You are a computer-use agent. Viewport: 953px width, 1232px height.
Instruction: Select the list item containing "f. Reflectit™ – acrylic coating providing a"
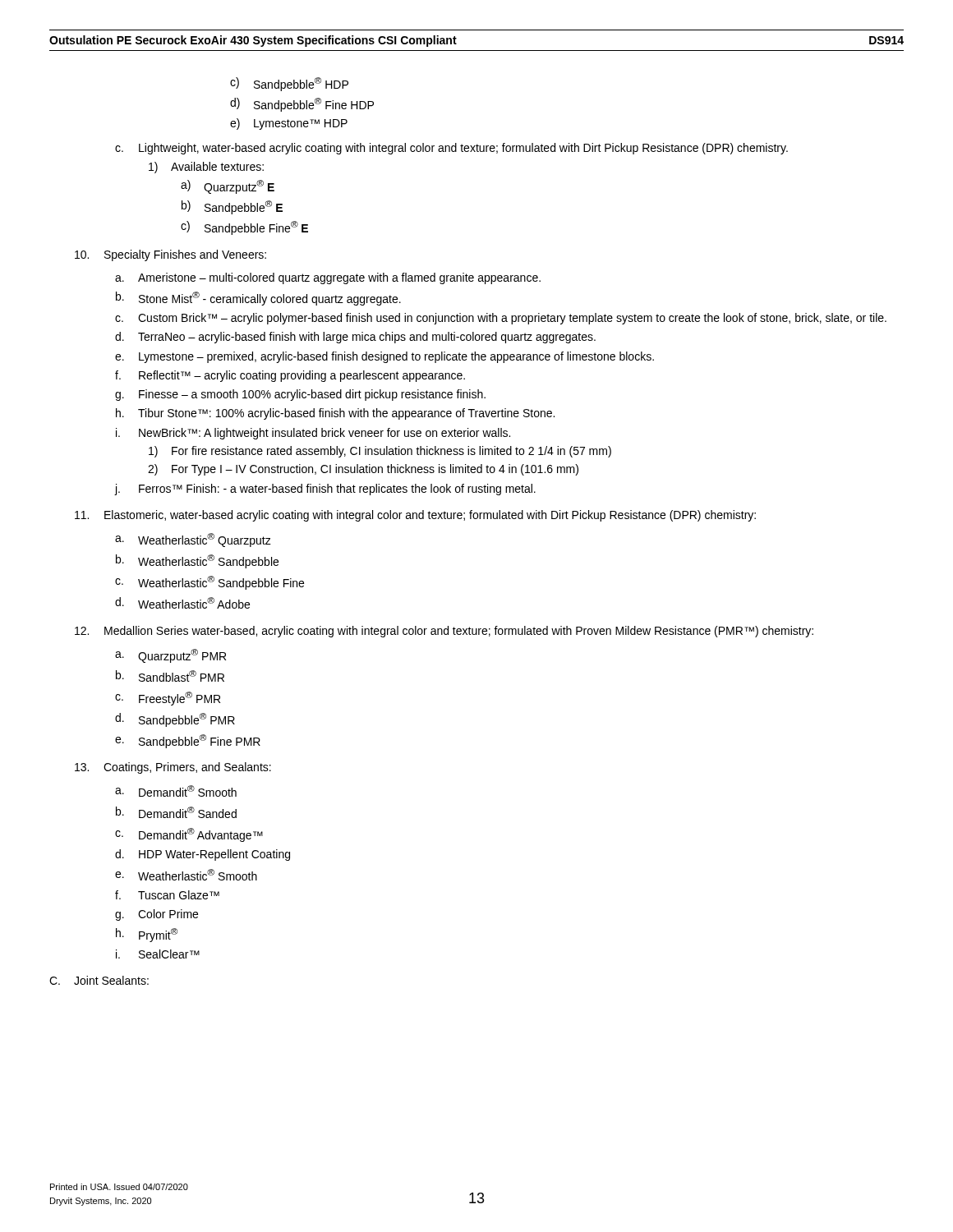(291, 375)
